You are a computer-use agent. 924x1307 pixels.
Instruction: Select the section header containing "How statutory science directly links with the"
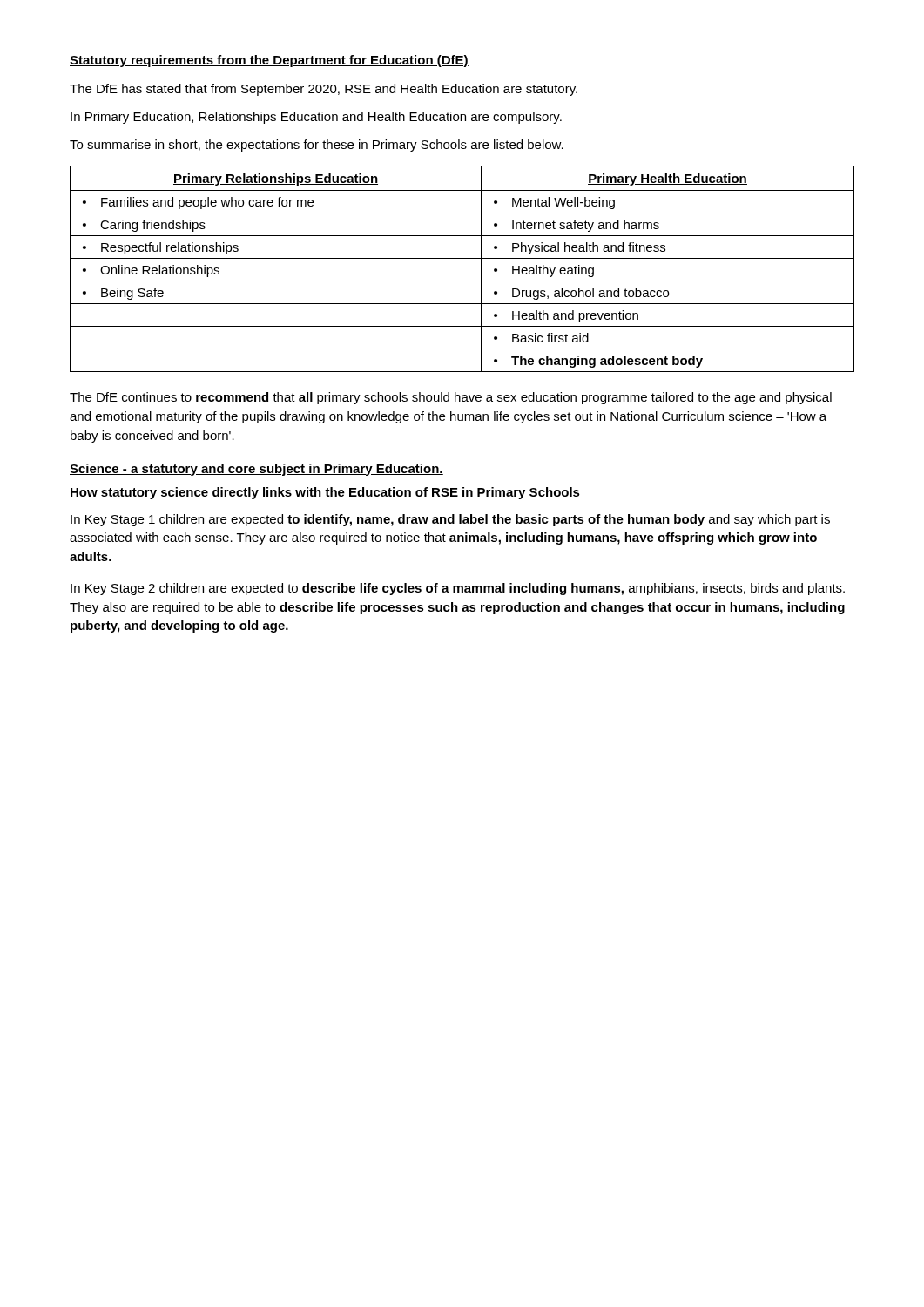tap(325, 491)
